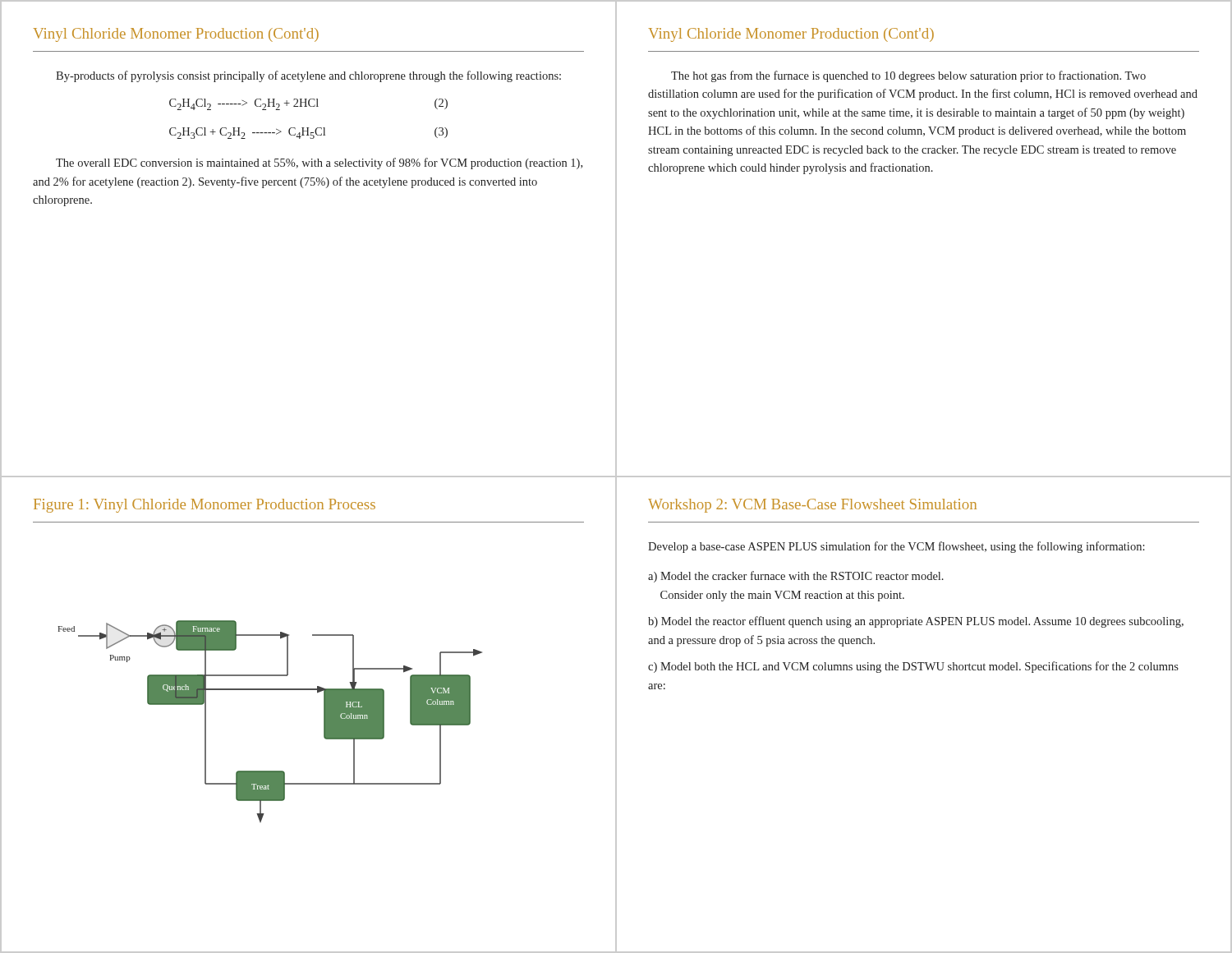Screen dimensions: 953x1232
Task: Locate the text starting "The hot gas from the furnace is"
Action: click(x=924, y=122)
